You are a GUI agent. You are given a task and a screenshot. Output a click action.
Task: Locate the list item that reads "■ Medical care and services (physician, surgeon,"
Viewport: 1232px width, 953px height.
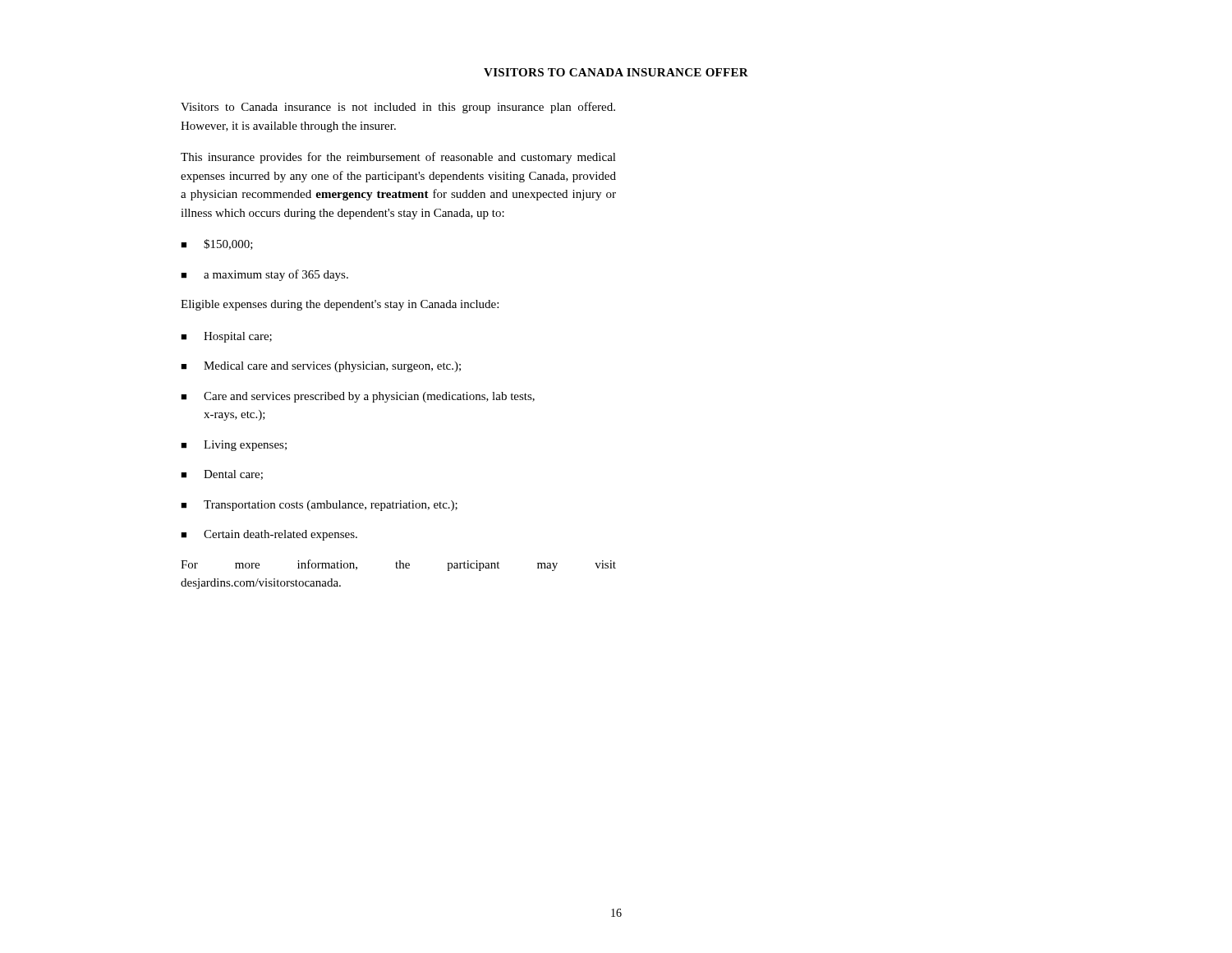[x=321, y=367]
